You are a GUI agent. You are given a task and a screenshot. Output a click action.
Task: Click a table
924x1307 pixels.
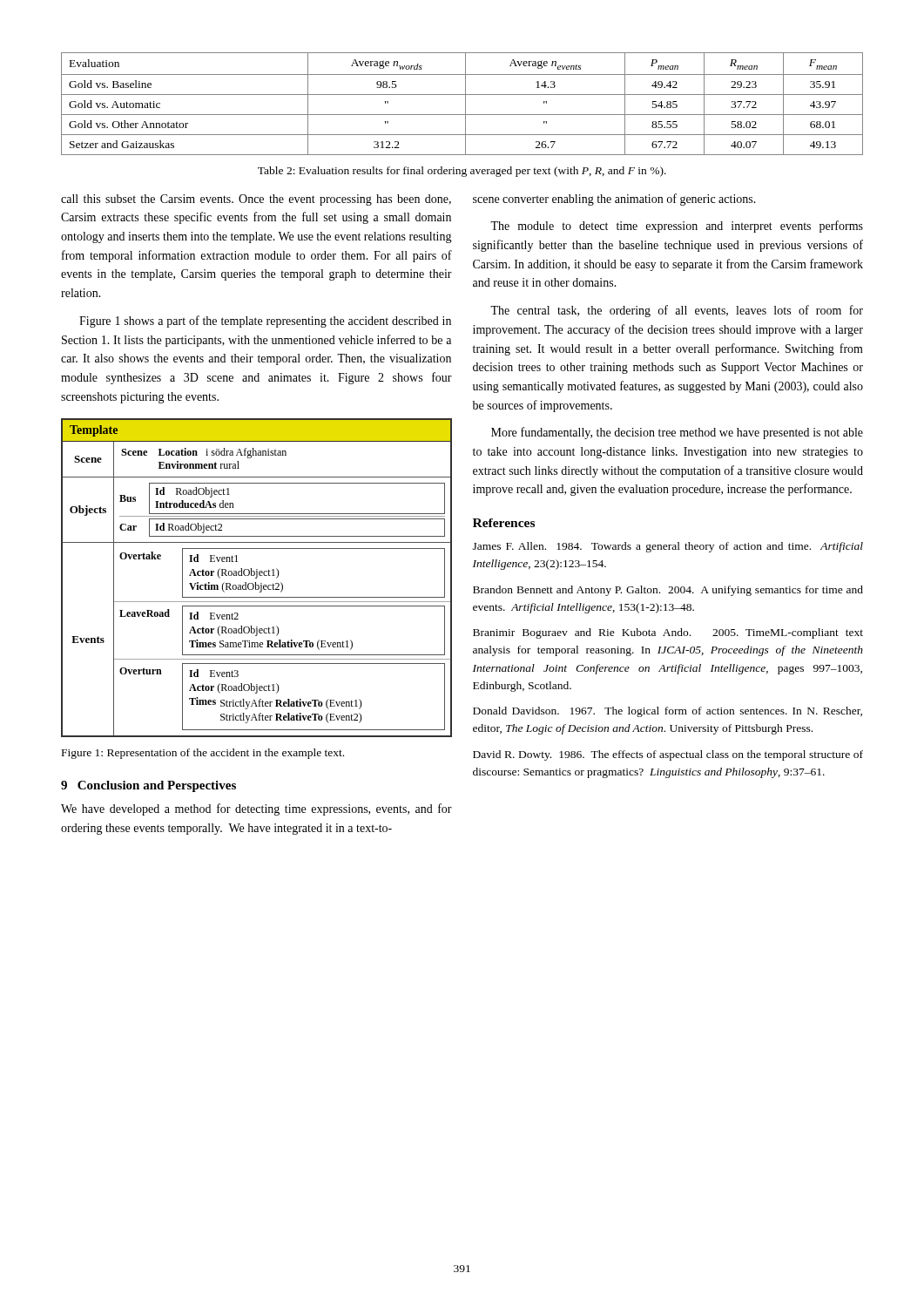(x=462, y=104)
